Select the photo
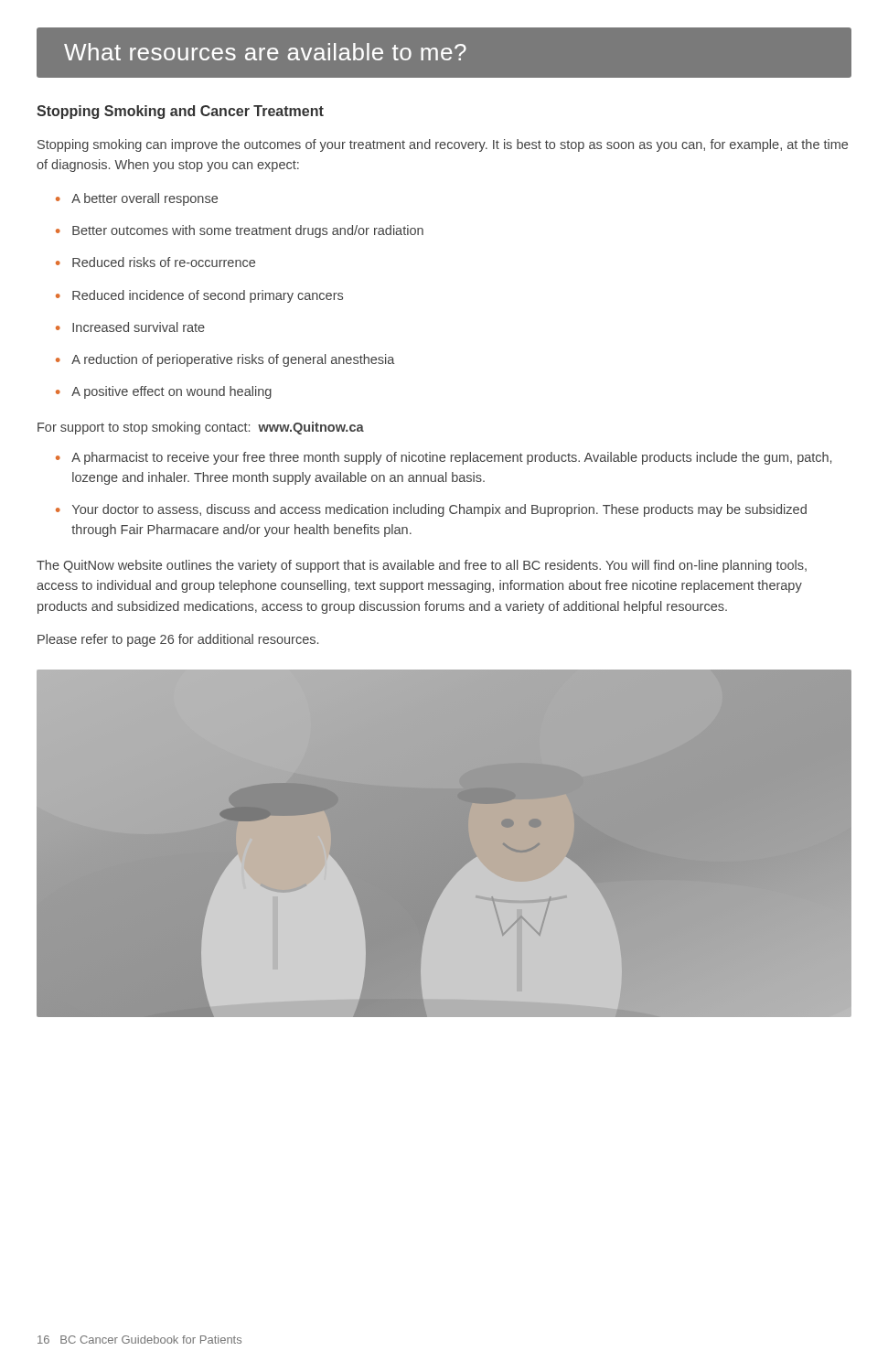888x1372 pixels. click(444, 844)
